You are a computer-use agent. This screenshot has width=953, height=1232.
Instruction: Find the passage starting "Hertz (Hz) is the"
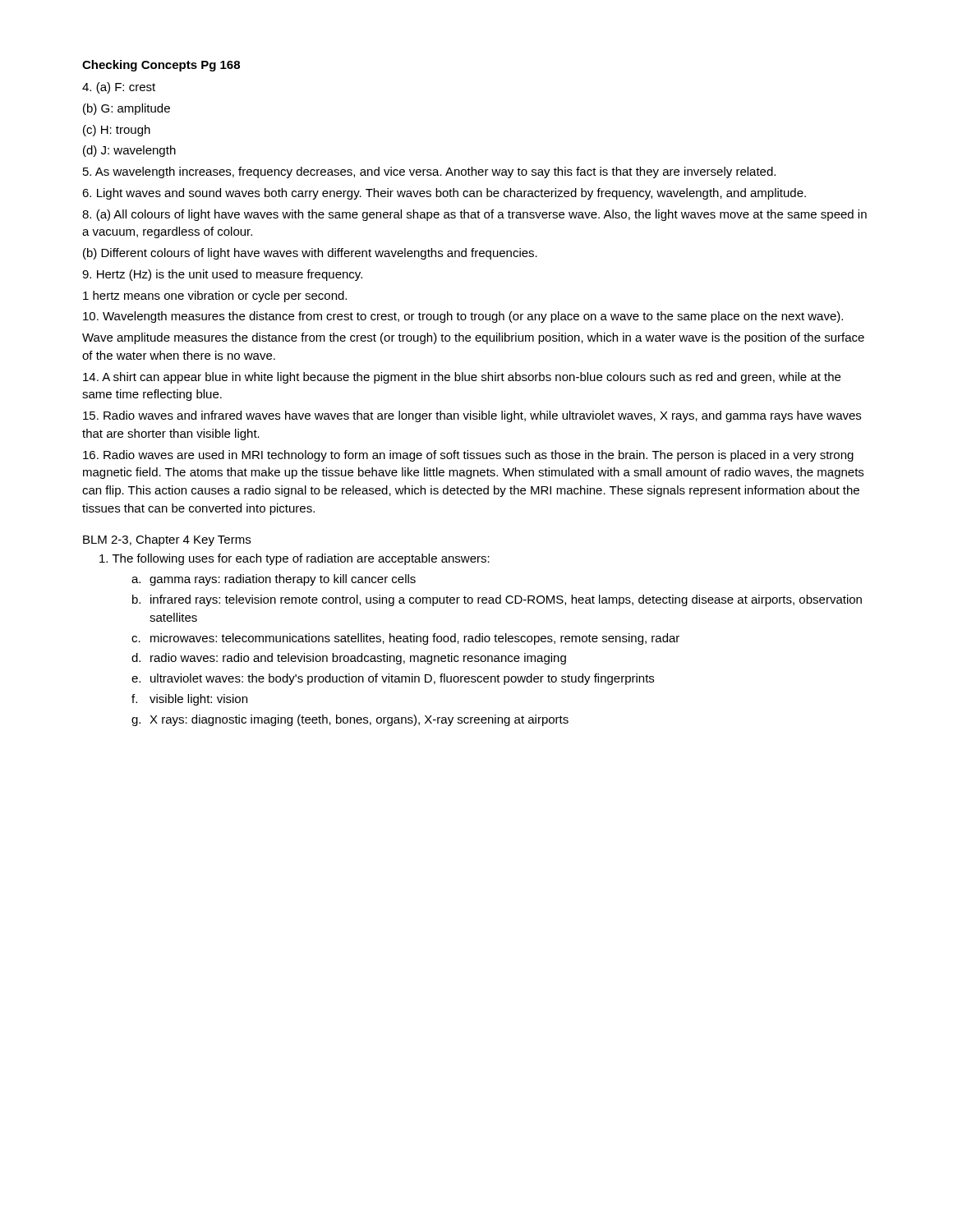223,274
